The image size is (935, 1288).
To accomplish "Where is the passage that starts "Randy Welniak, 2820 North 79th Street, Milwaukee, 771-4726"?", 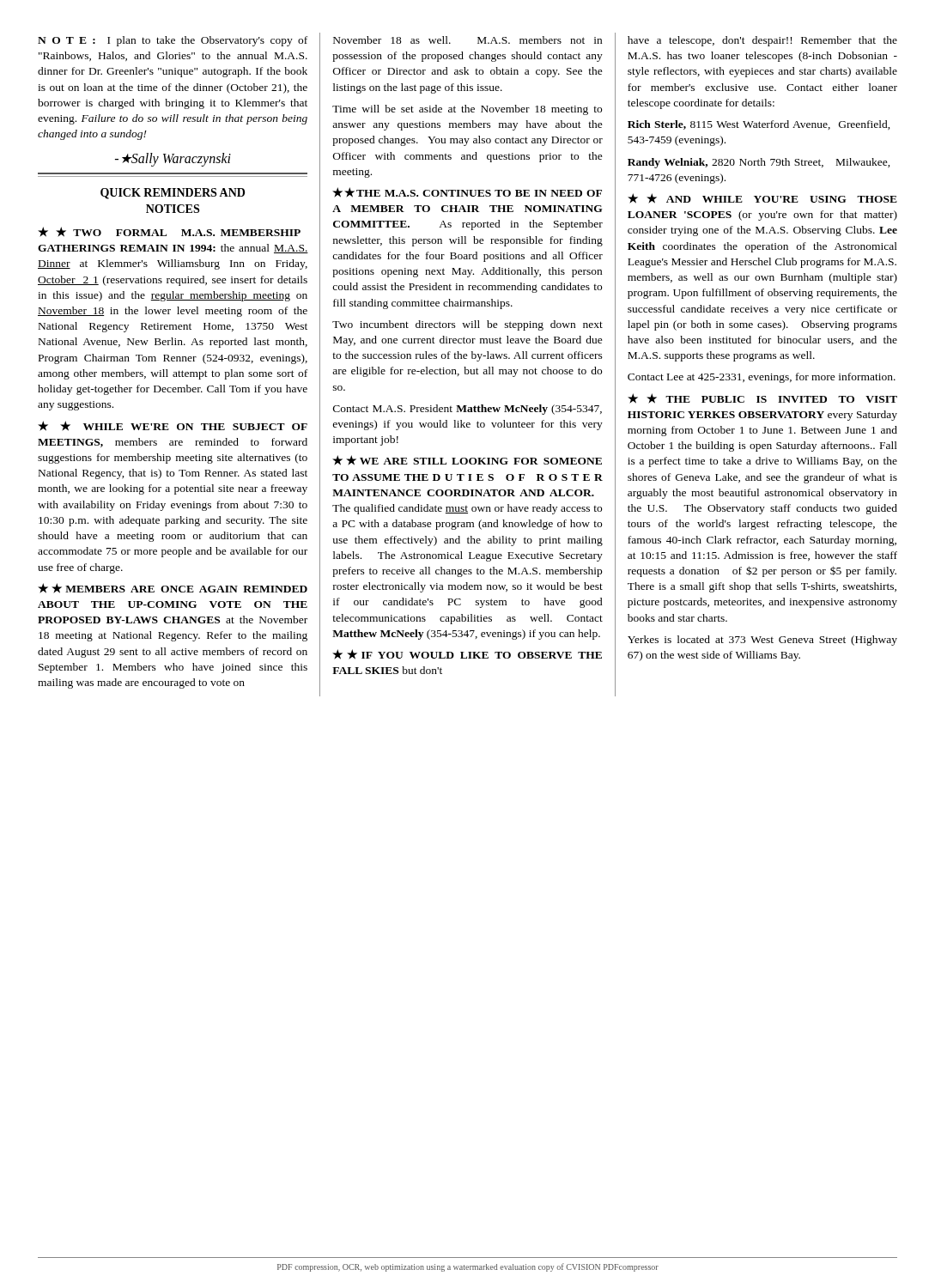I will [x=762, y=170].
